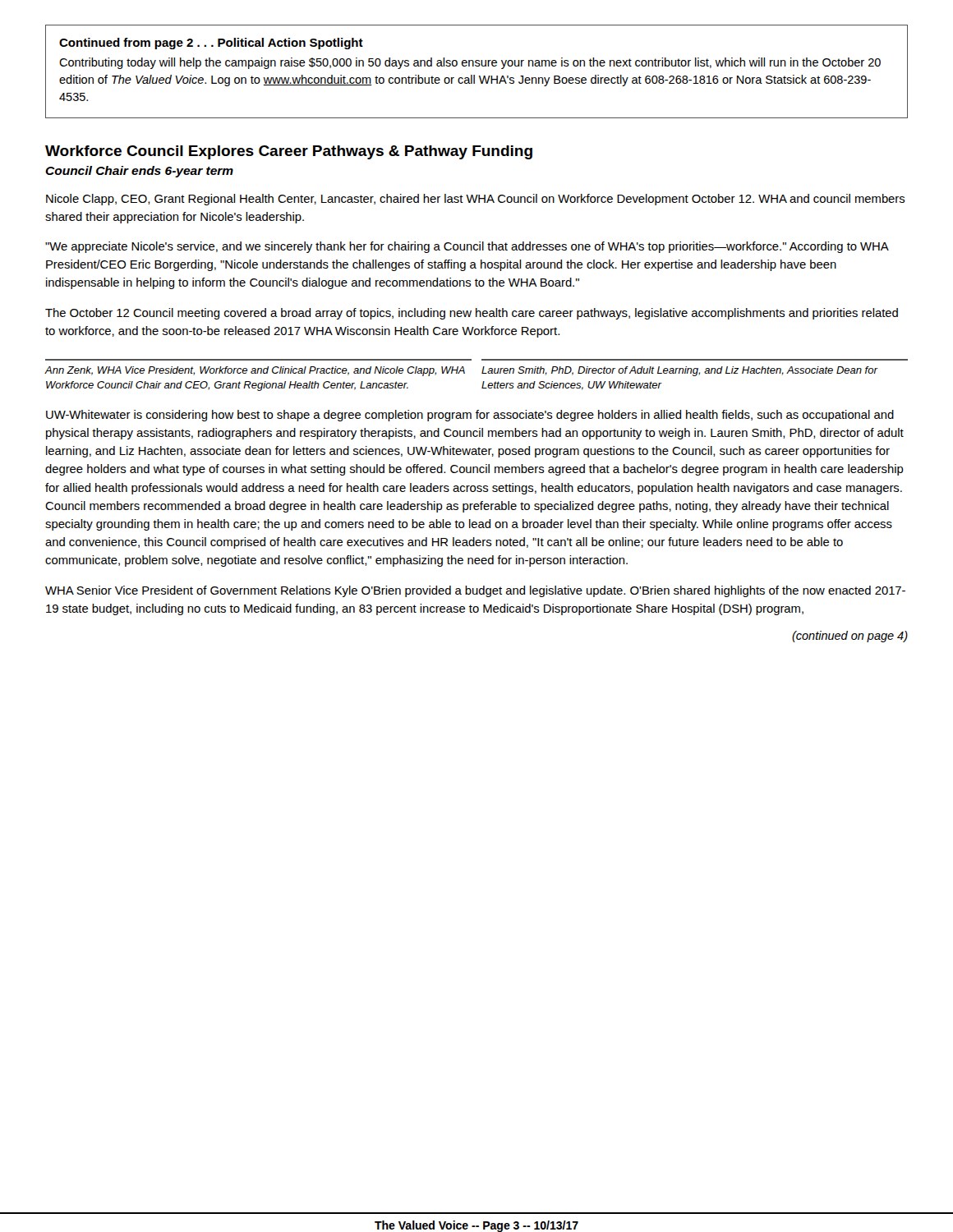Point to the region starting "WHA Senior Vice President"
Screen dimensions: 1232x953
click(475, 599)
